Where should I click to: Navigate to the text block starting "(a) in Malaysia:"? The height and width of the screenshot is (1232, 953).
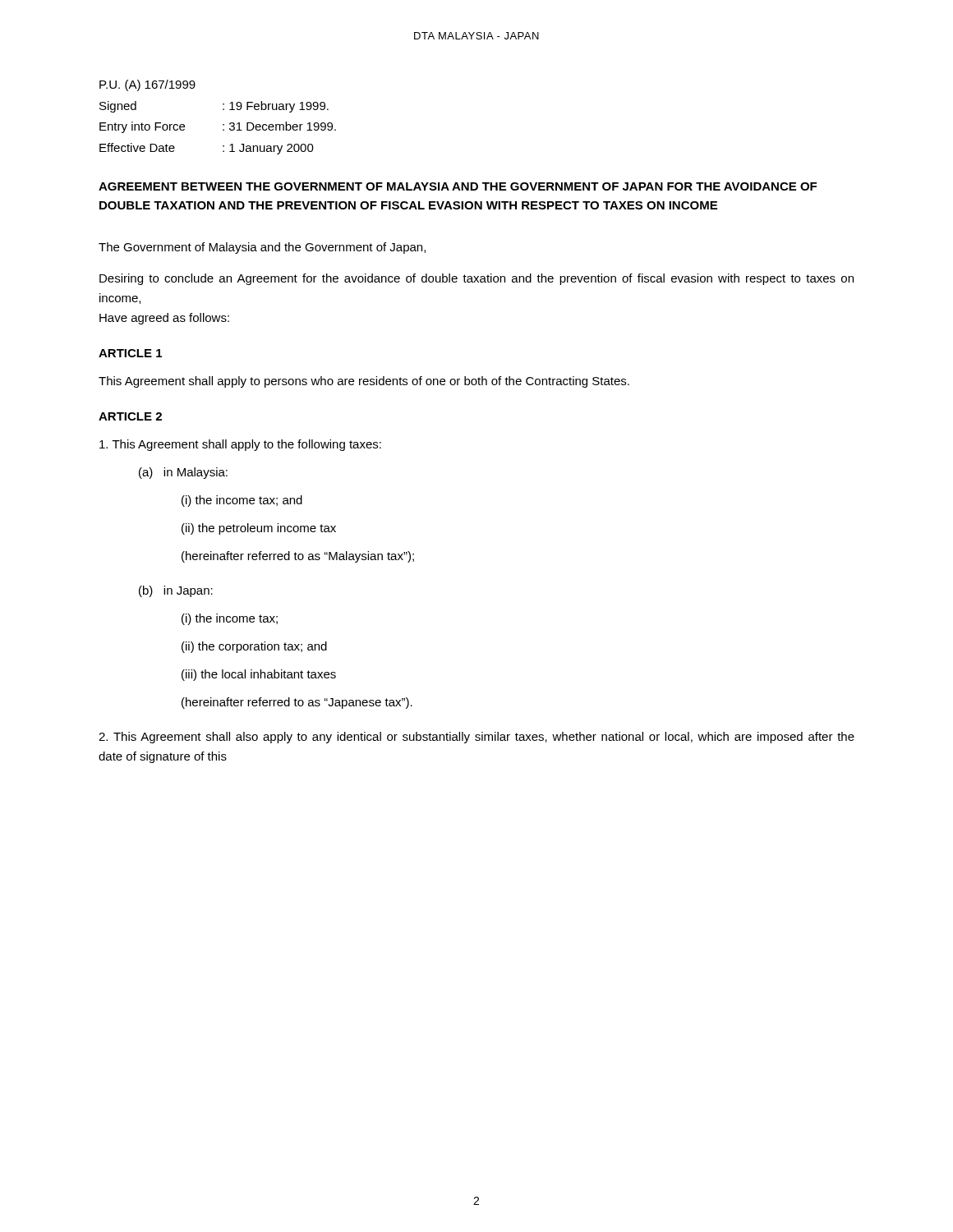click(183, 472)
